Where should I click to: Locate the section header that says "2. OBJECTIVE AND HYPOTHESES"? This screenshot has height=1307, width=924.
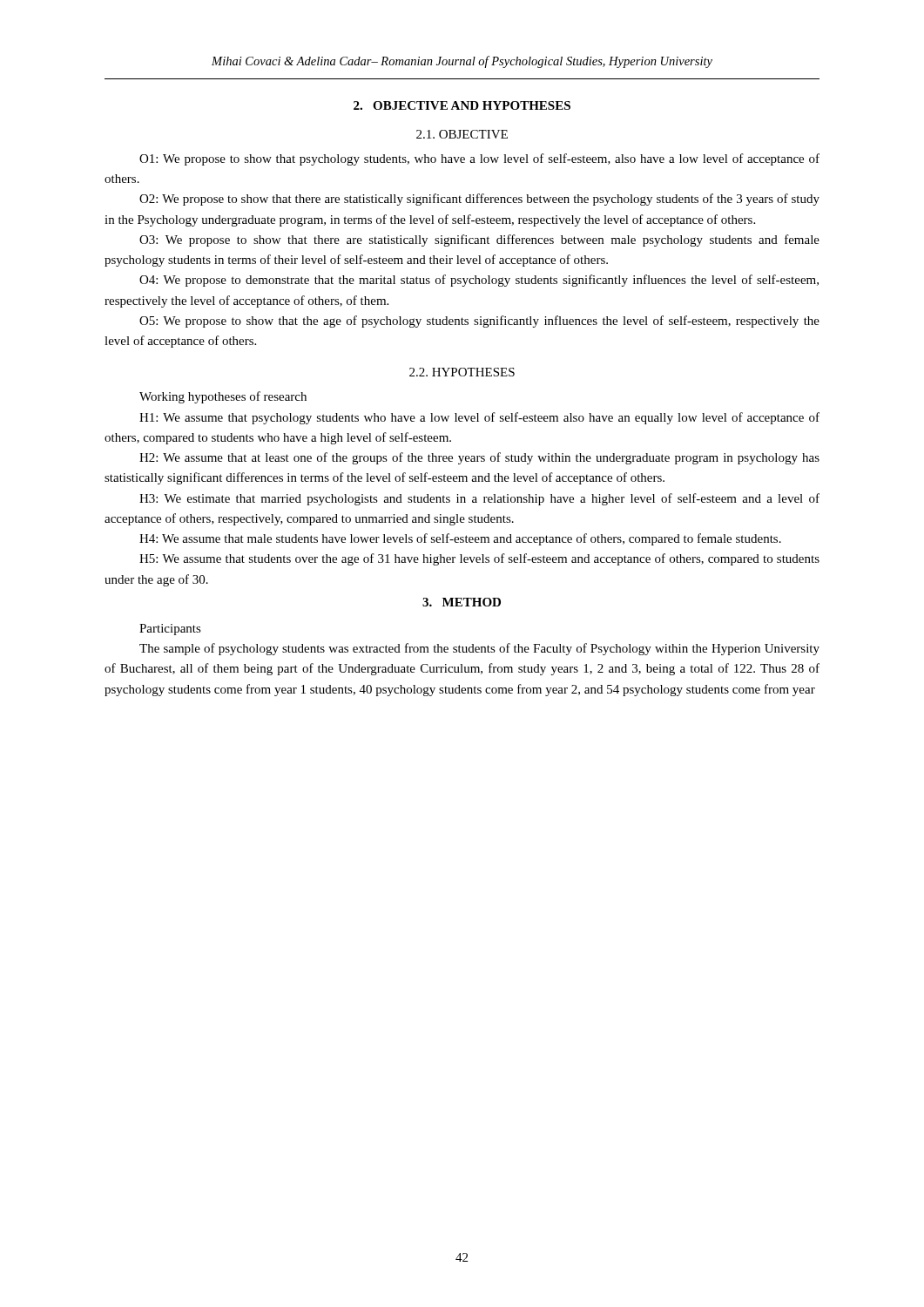(x=462, y=105)
